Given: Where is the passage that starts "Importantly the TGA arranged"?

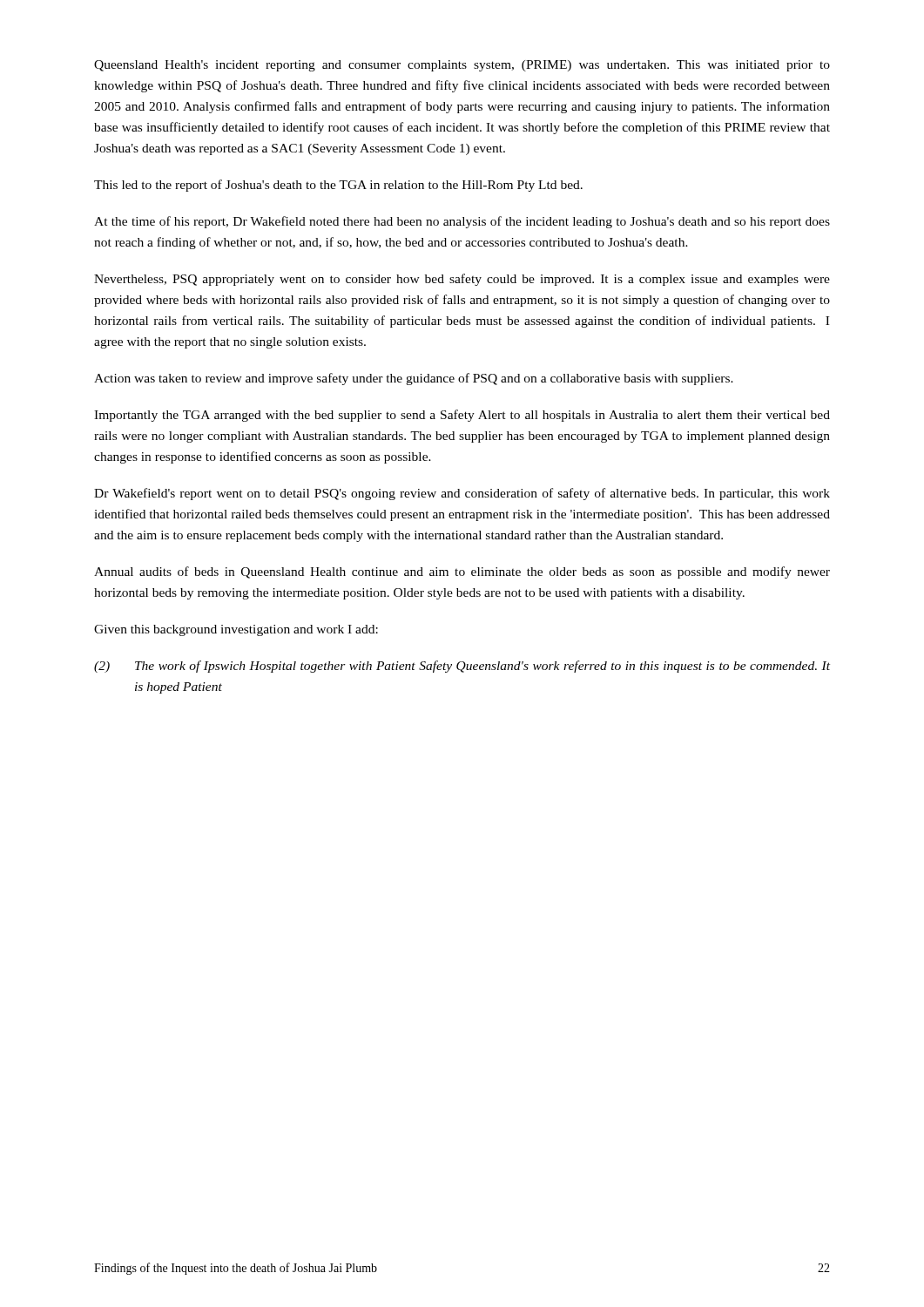Looking at the screenshot, I should [x=462, y=435].
